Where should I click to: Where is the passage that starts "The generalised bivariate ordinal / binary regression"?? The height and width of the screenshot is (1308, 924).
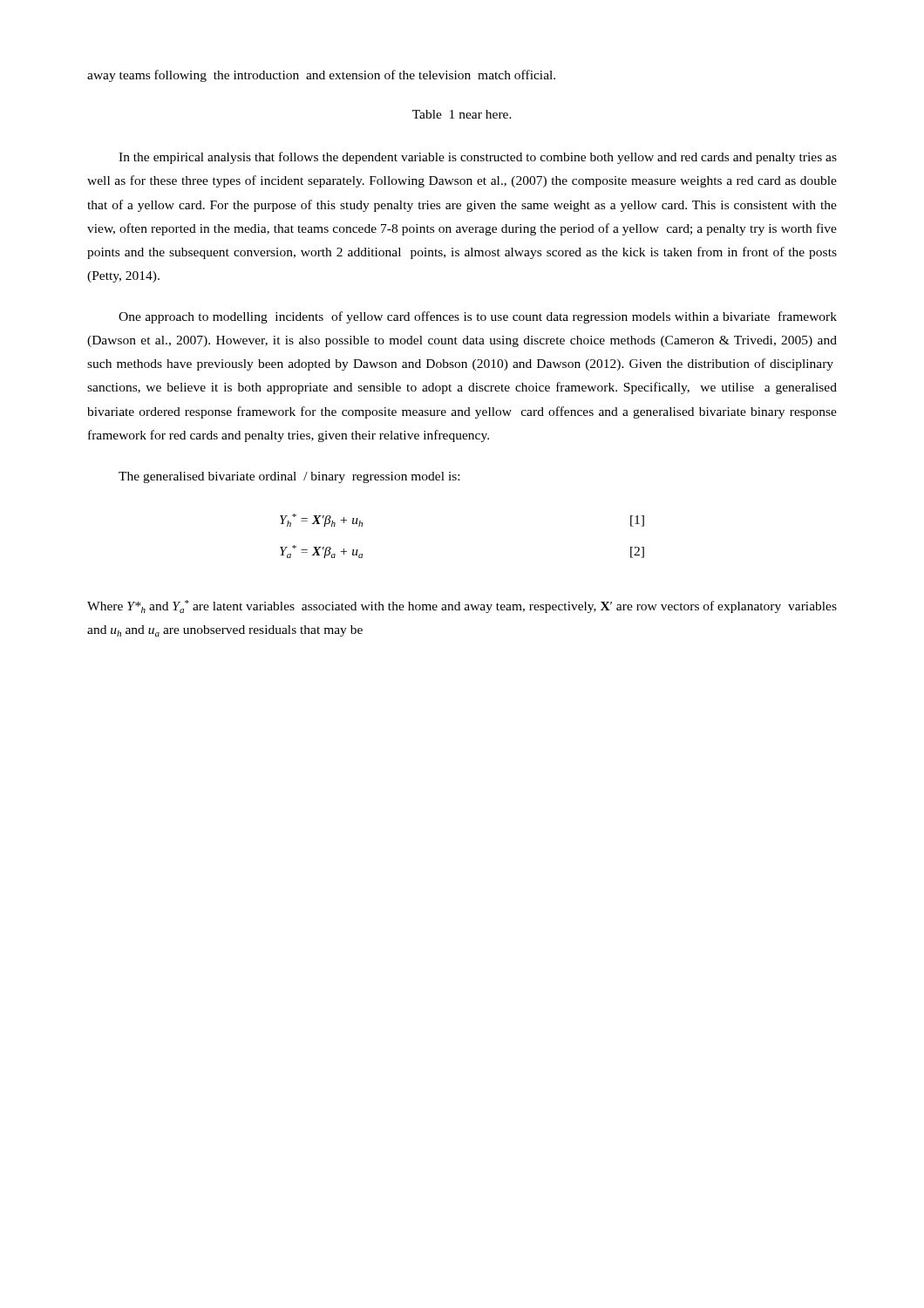(x=290, y=475)
